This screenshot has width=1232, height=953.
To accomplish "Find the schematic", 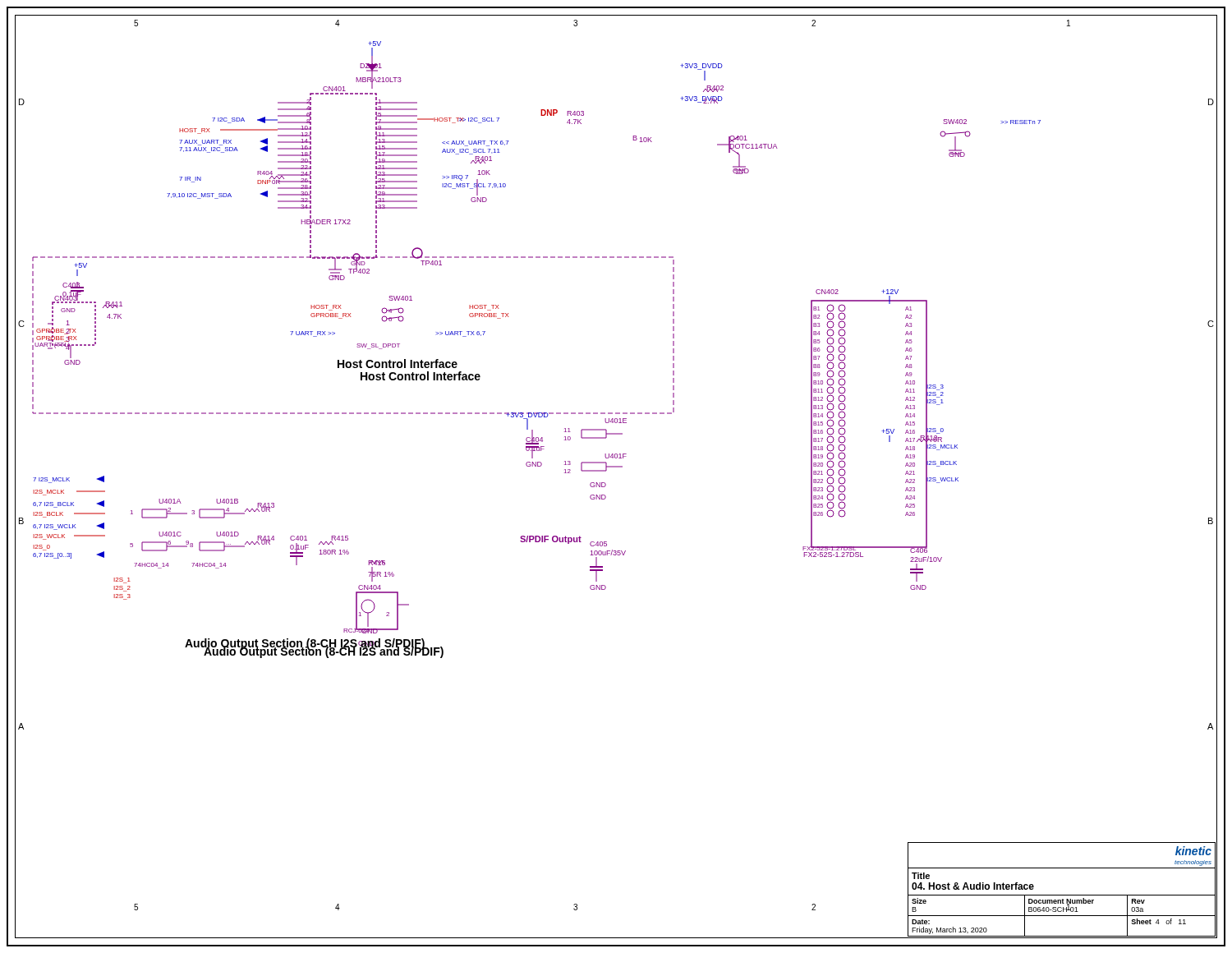I will pos(616,467).
